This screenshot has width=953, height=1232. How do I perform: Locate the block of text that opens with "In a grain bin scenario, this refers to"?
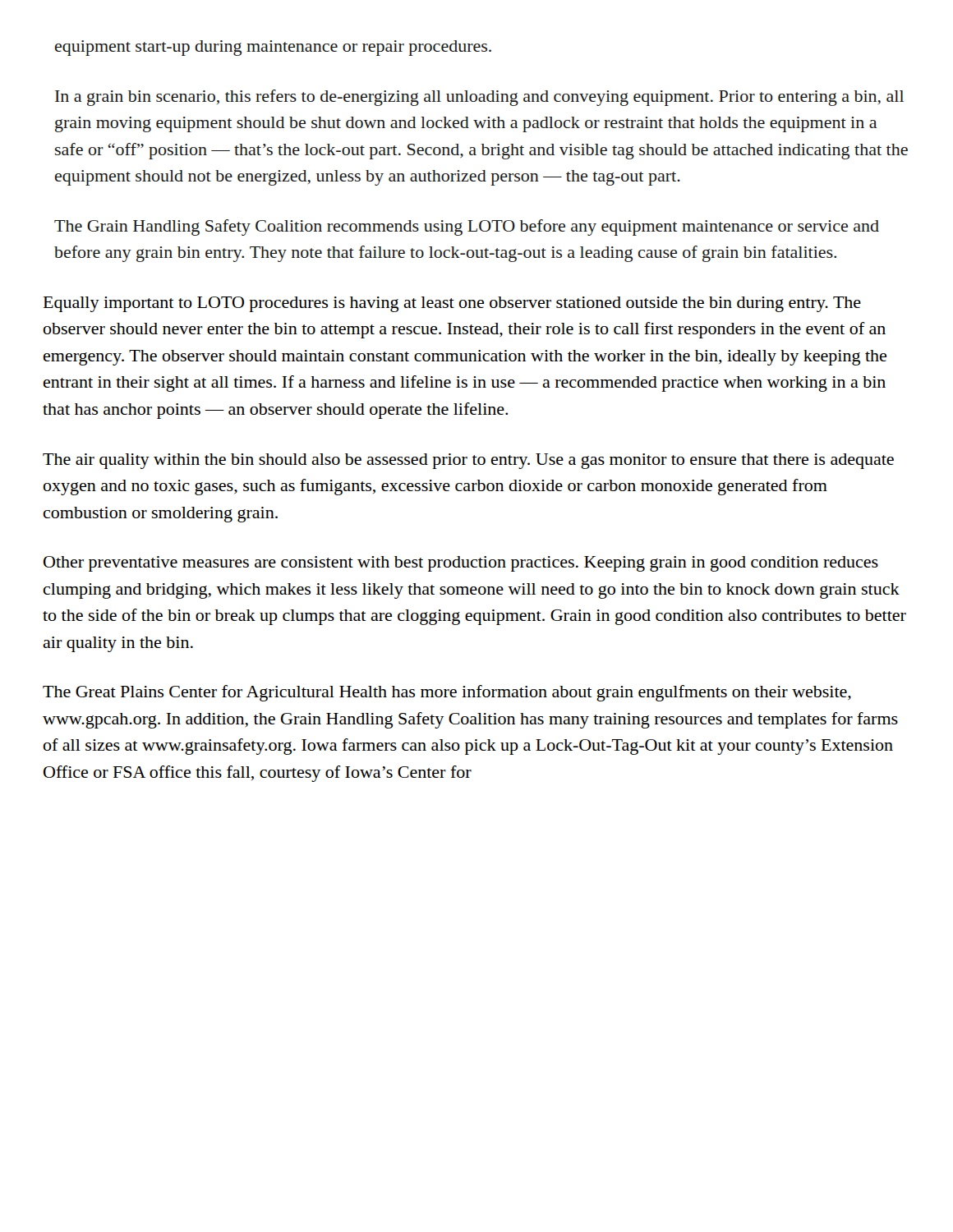(x=482, y=136)
